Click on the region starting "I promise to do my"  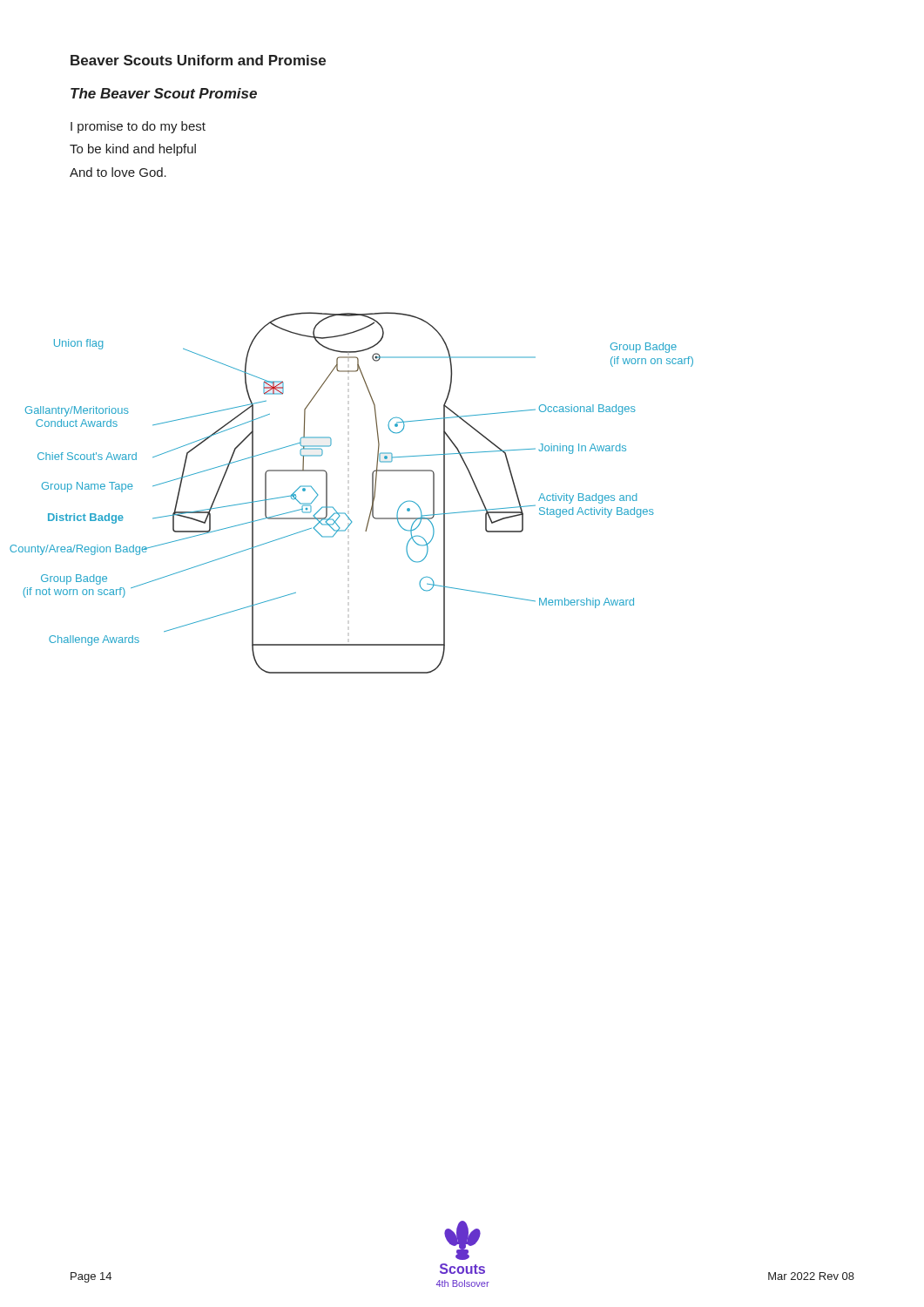click(x=138, y=149)
